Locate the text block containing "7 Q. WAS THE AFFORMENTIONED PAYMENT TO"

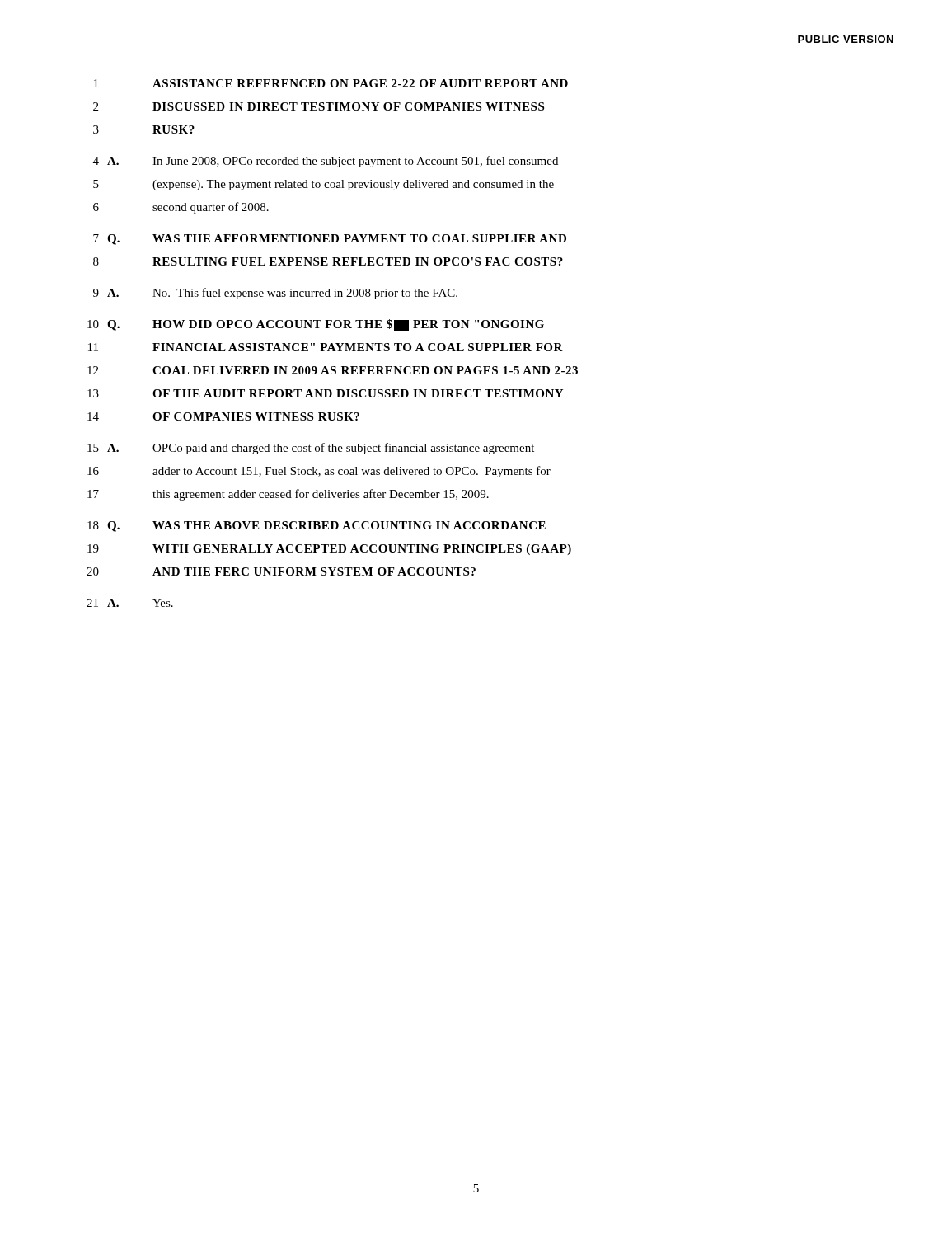[476, 241]
